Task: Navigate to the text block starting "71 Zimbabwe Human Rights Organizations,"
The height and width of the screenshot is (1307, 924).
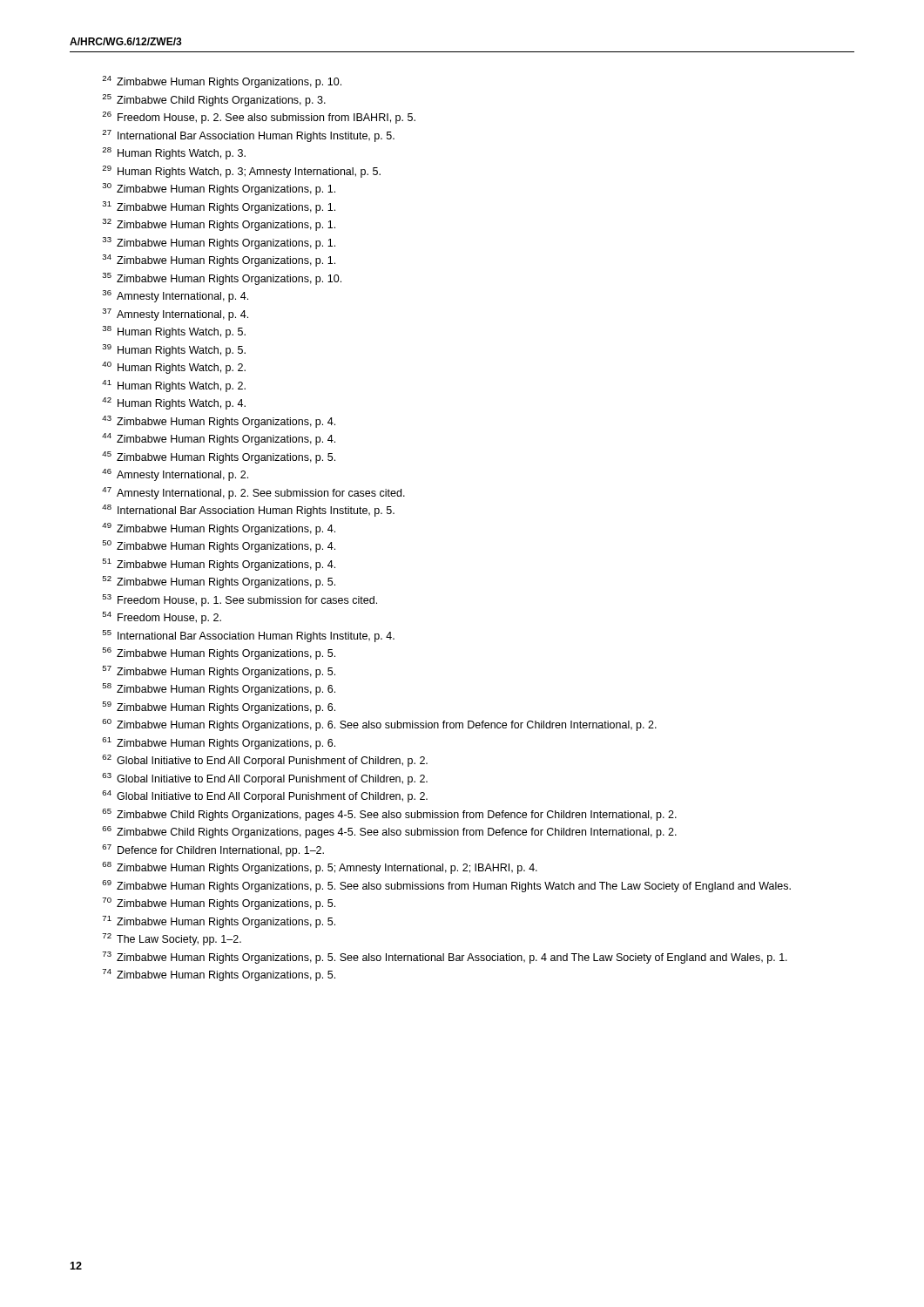Action: click(219, 922)
